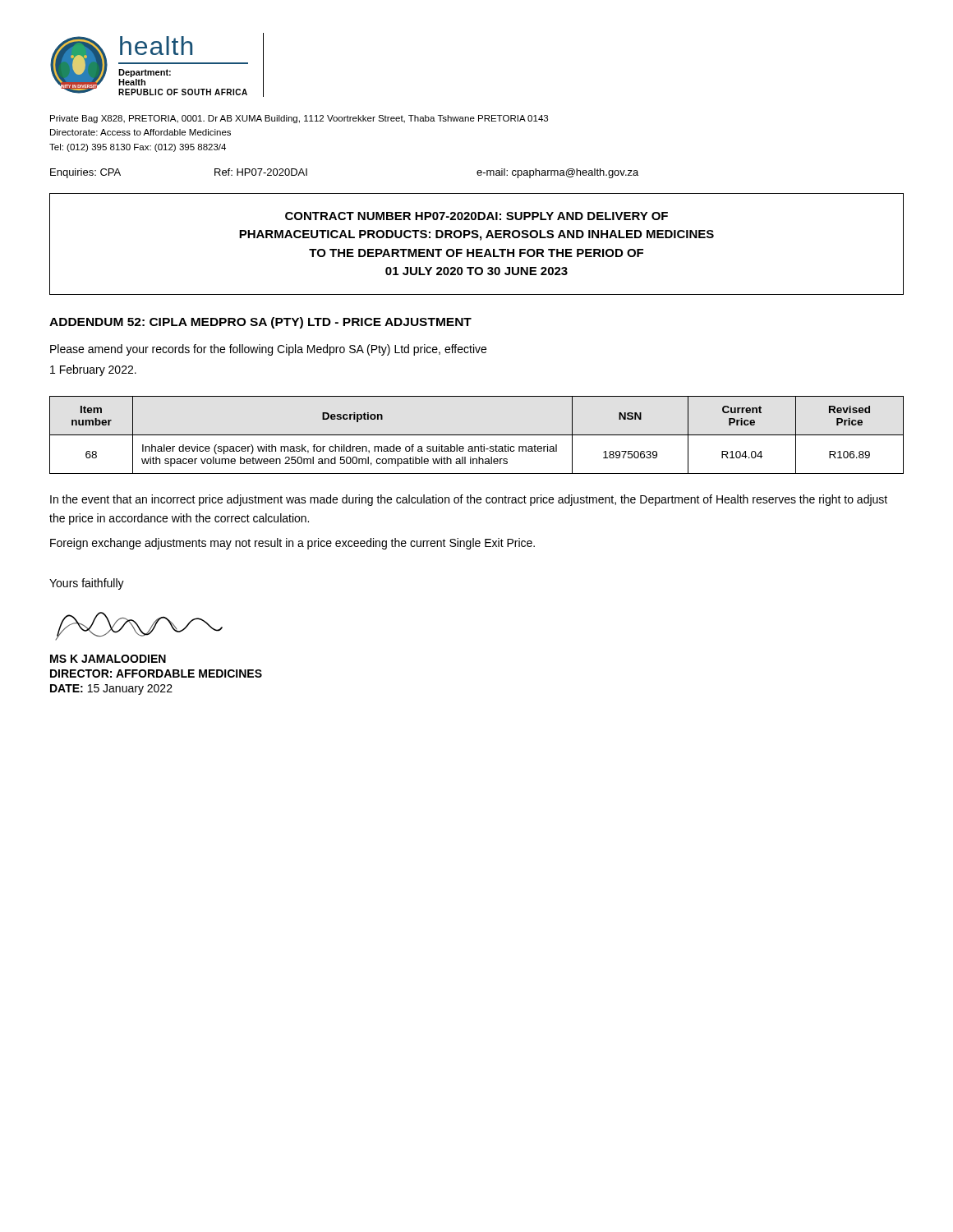Find the element starting "Foreign exchange adjustments may not result in a"

(x=293, y=543)
